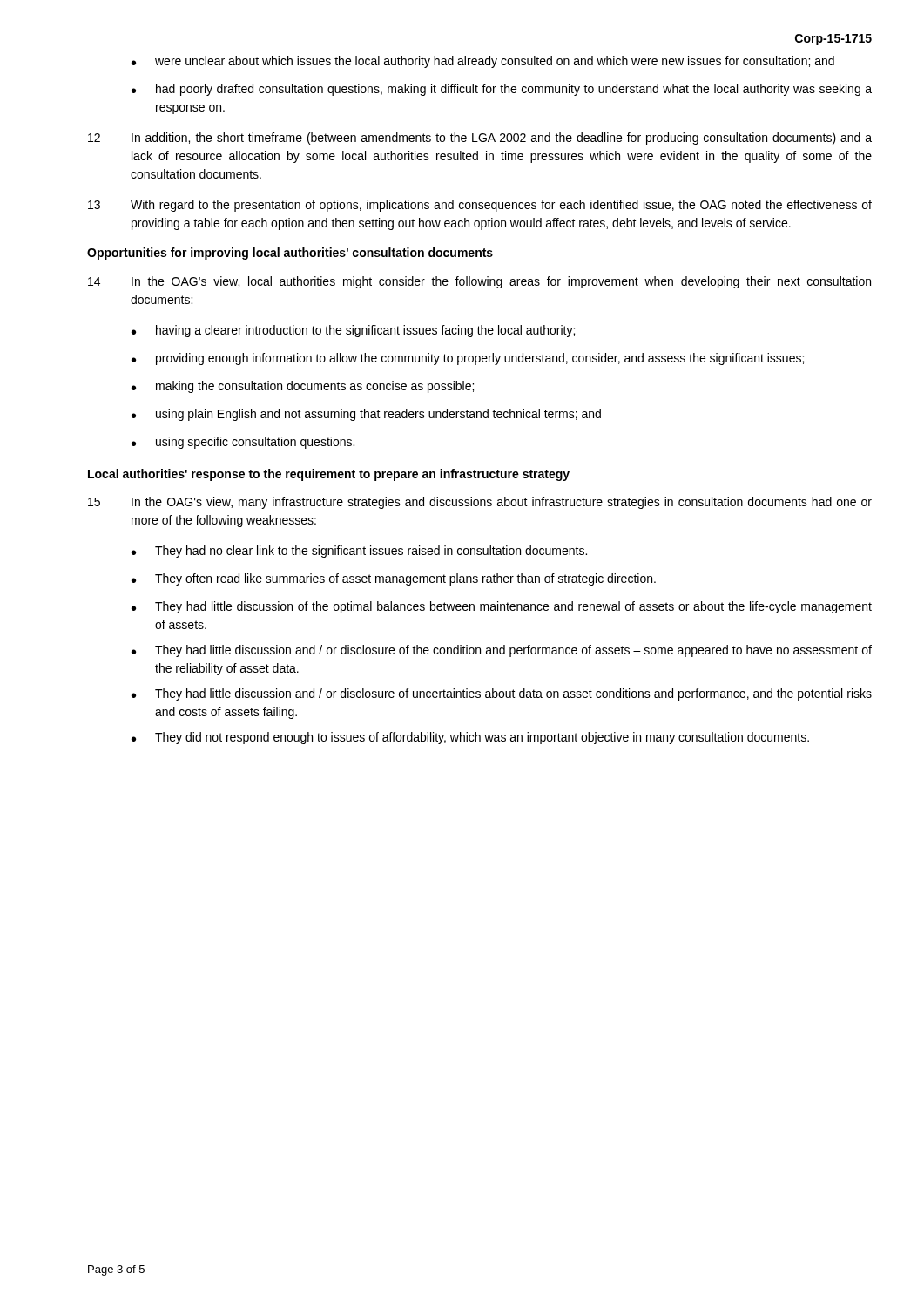Point to the text starting "• had poorly drafted"

pos(501,98)
